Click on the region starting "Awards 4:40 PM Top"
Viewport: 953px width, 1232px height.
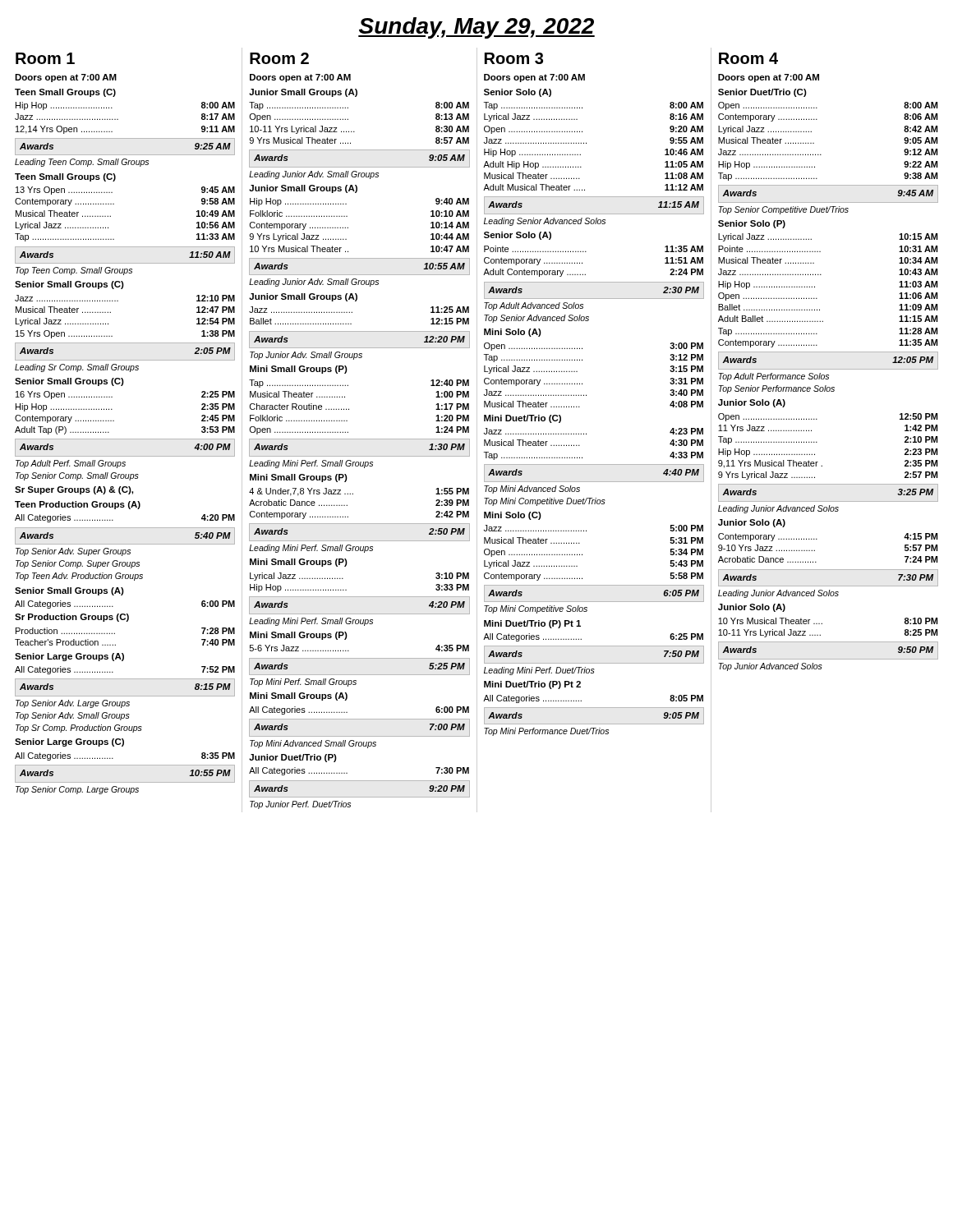594,485
